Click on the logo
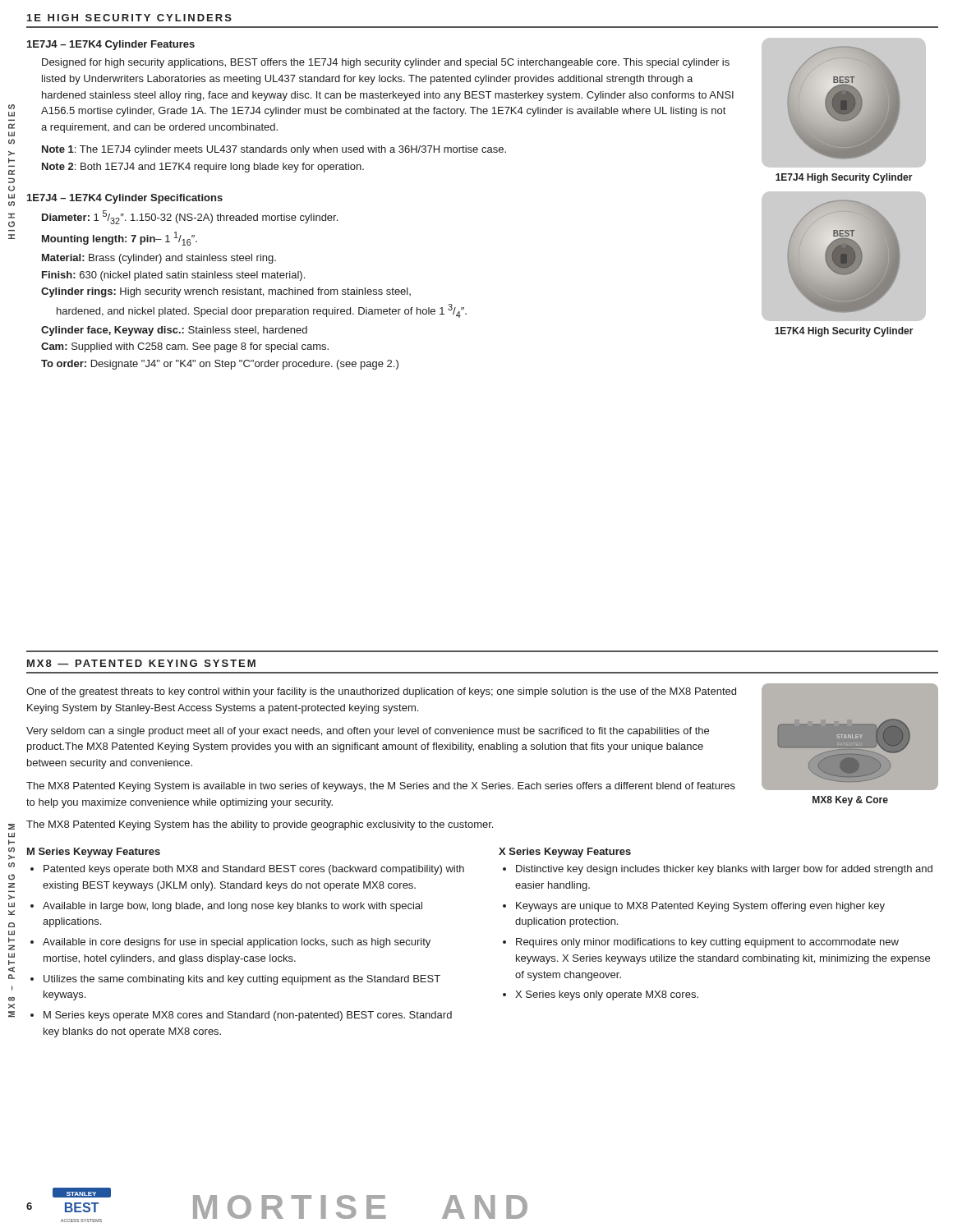 point(82,1206)
